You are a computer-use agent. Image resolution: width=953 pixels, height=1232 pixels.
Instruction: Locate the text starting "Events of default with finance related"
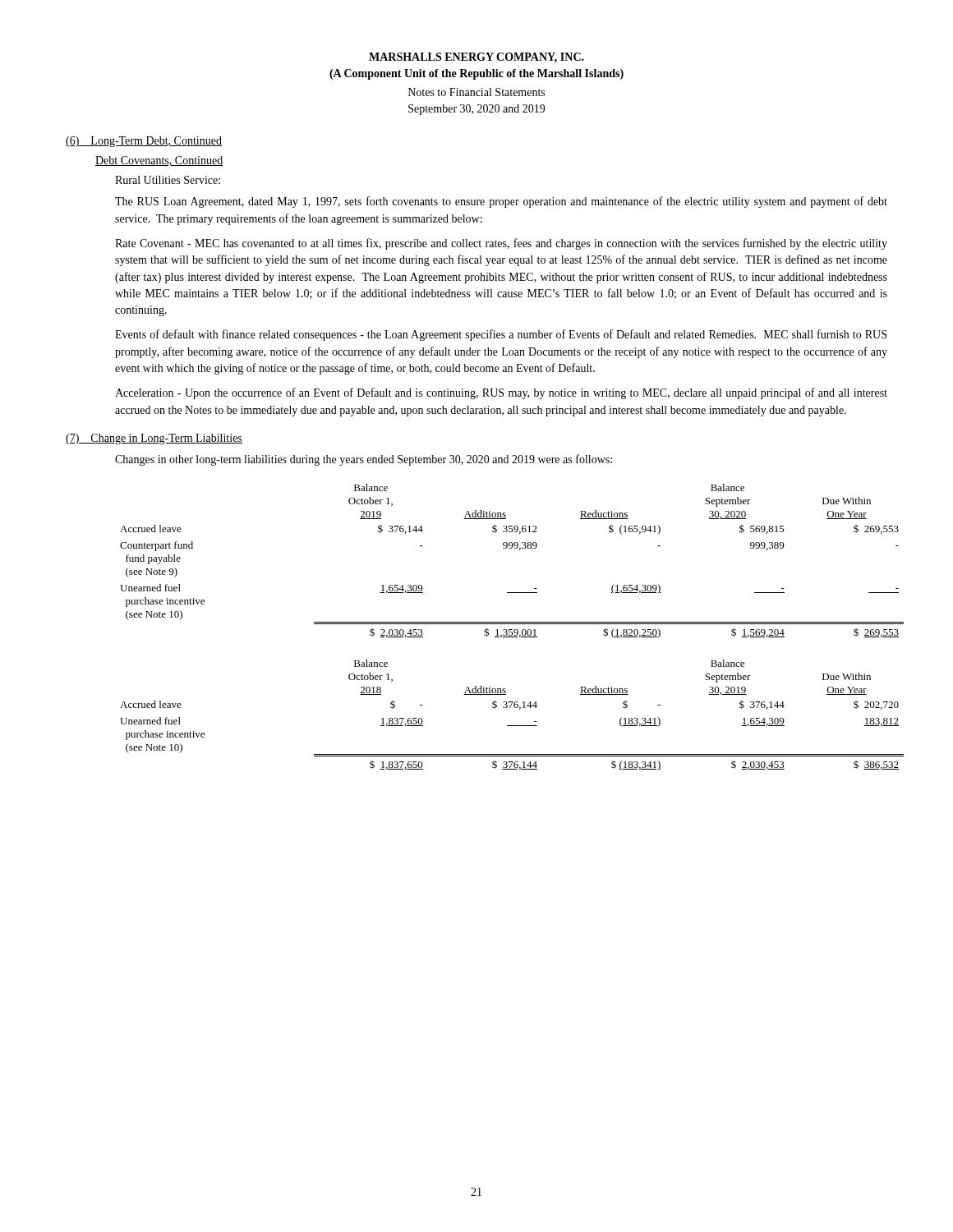[x=501, y=352]
